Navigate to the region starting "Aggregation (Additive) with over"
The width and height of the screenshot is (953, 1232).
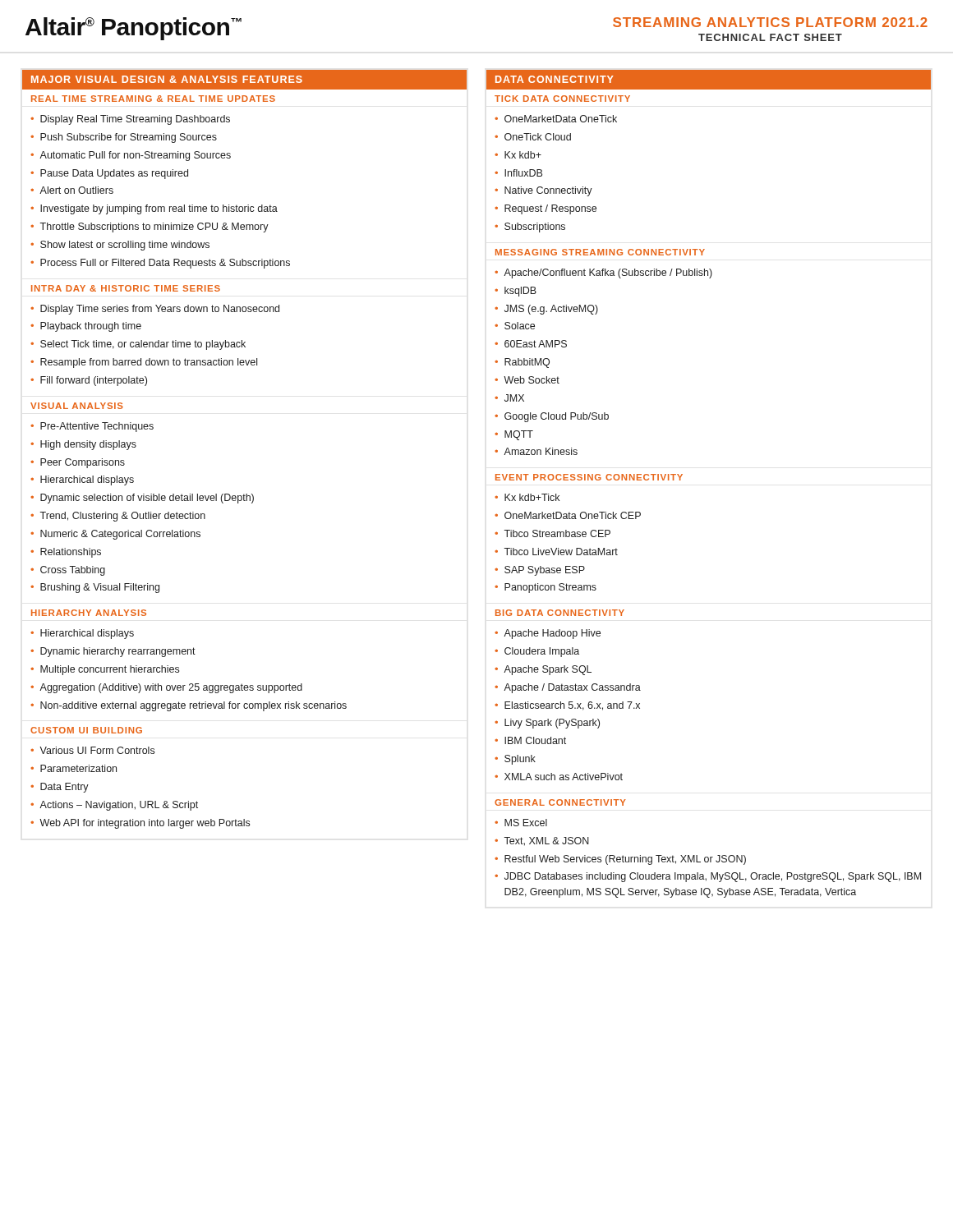point(171,687)
